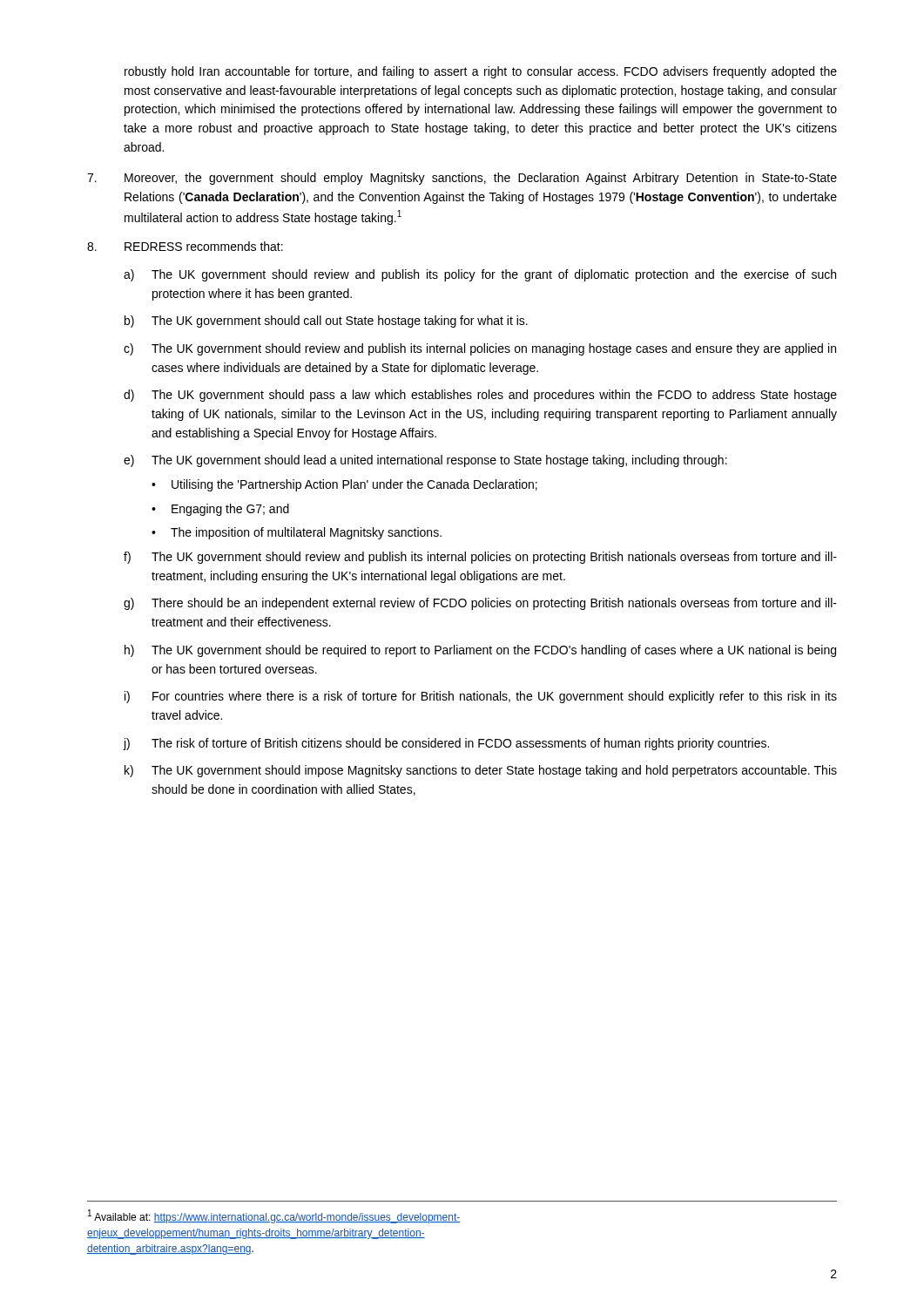Viewport: 924px width, 1307px height.
Task: Navigate to the region starting "b) The UK government should call"
Action: click(480, 322)
